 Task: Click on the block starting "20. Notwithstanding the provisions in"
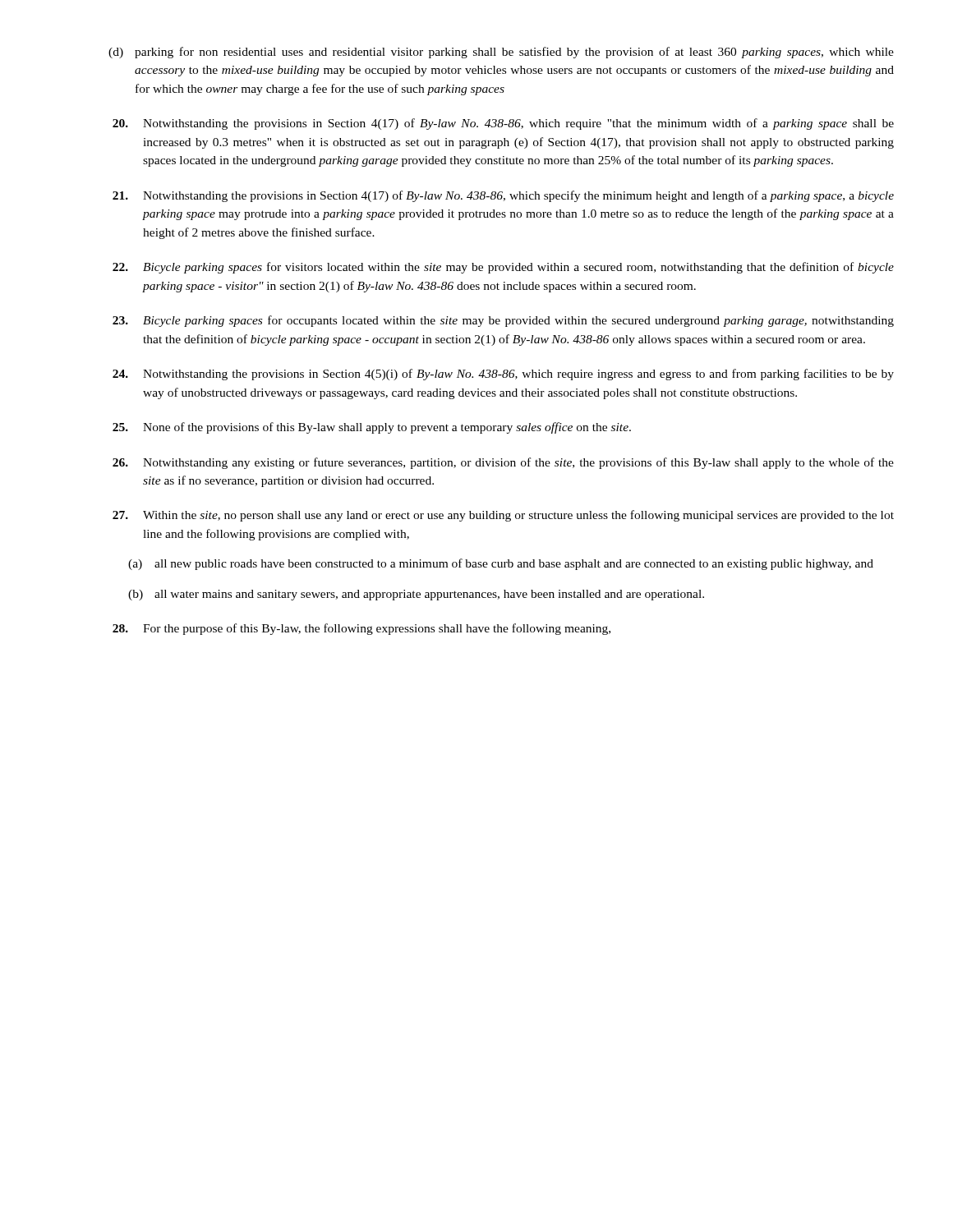pyautogui.click(x=483, y=142)
